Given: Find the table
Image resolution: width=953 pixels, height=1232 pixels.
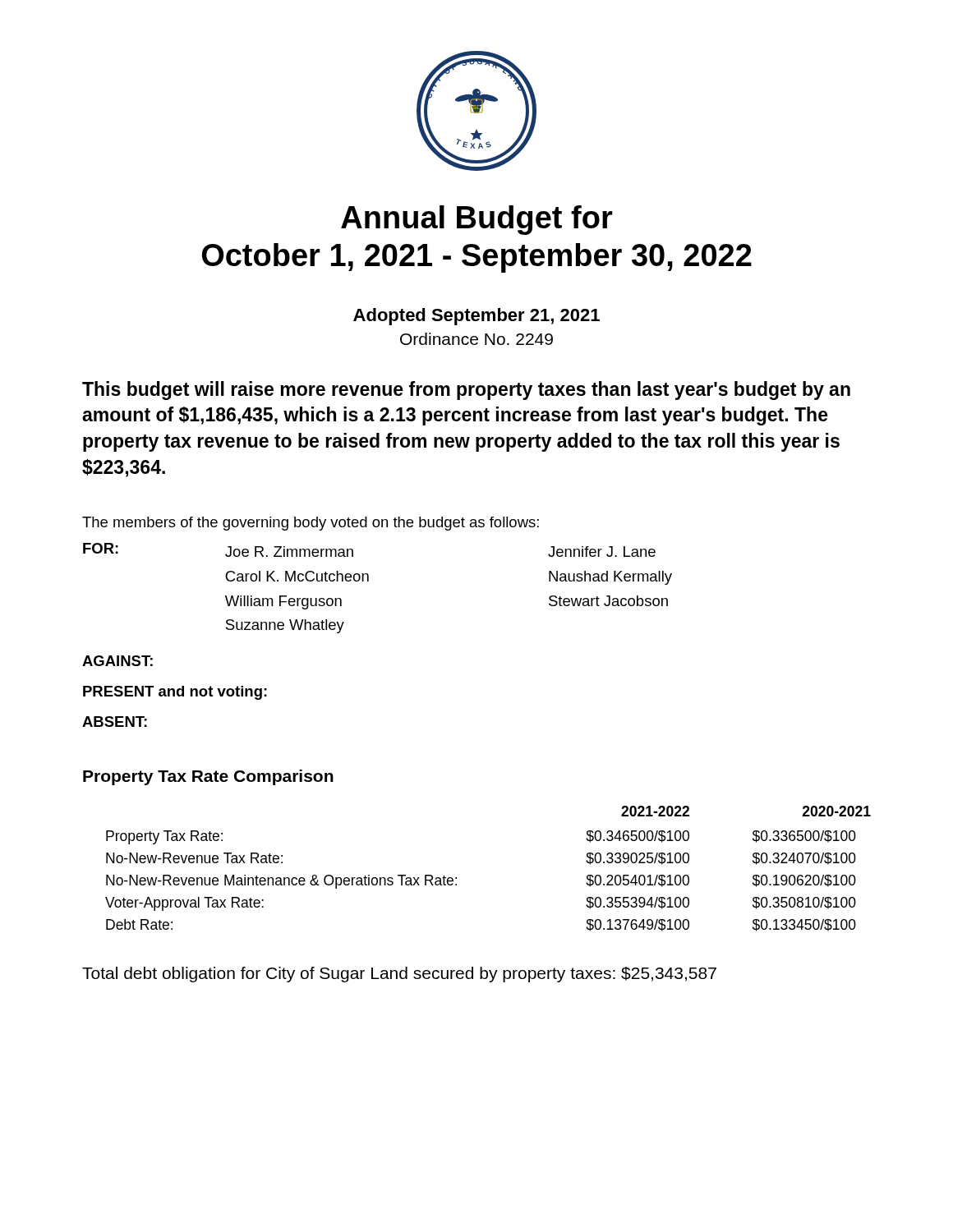Looking at the screenshot, I should click(x=476, y=868).
